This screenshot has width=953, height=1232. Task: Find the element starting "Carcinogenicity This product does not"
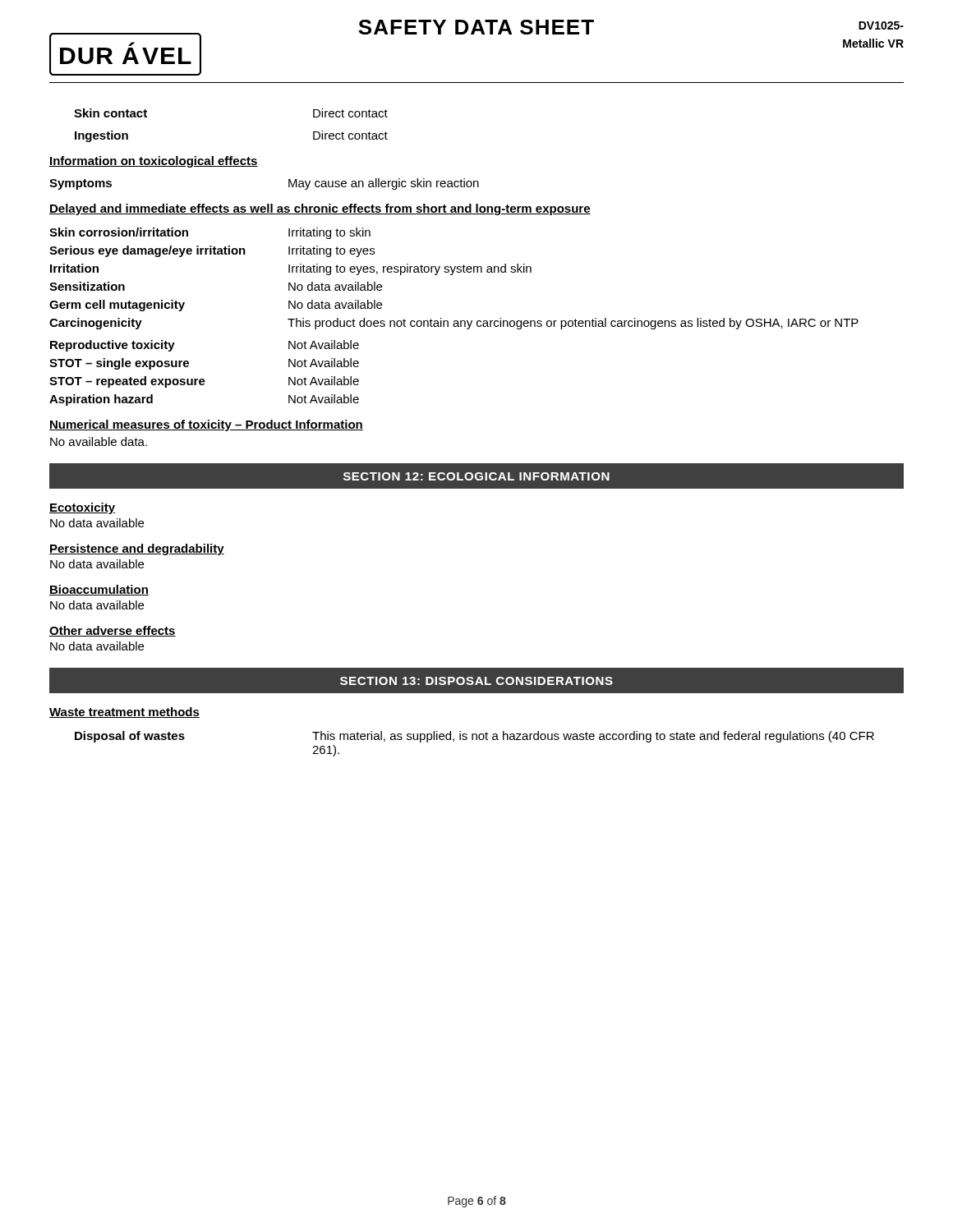476,322
